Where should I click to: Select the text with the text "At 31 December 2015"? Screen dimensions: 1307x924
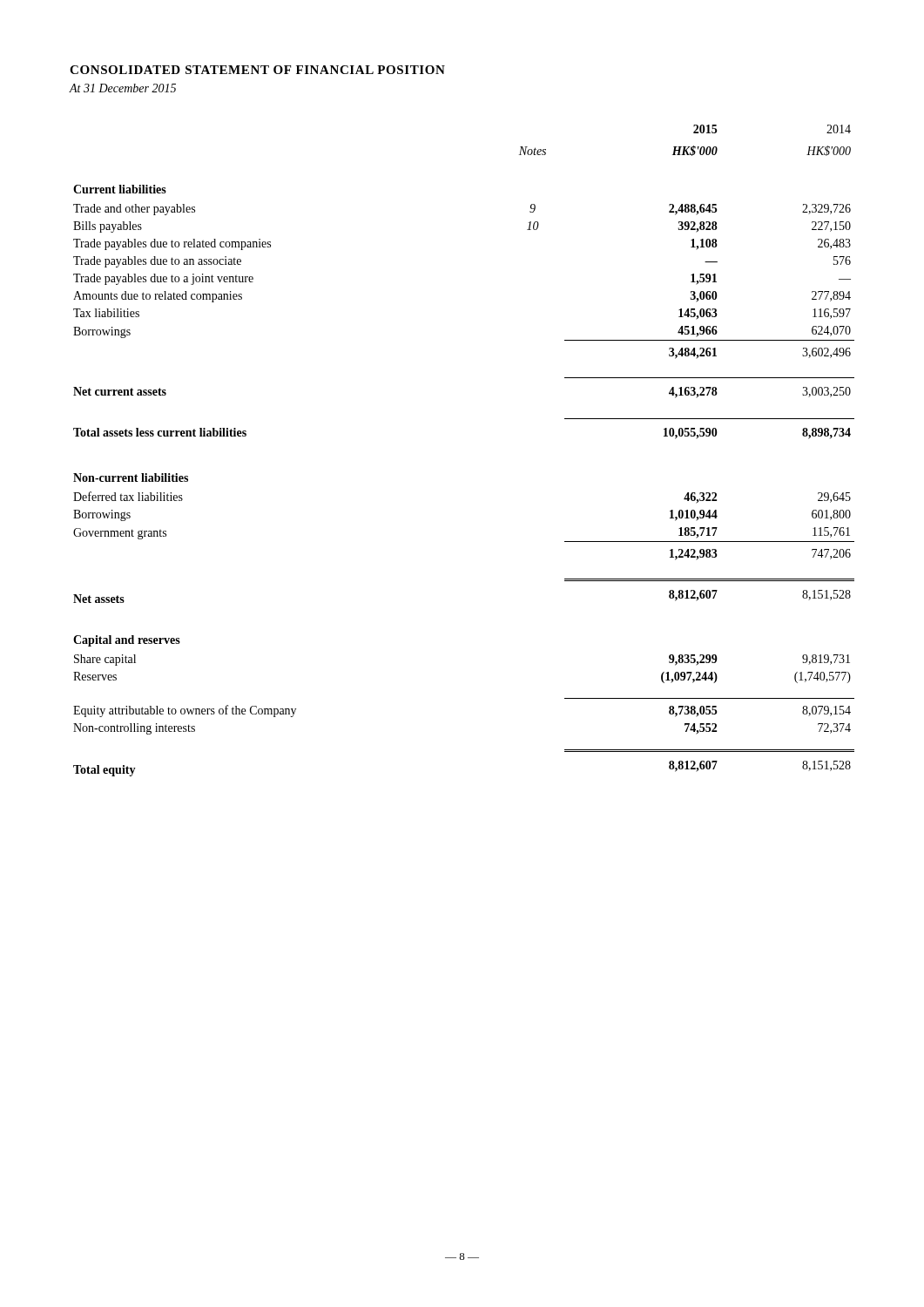pos(123,88)
